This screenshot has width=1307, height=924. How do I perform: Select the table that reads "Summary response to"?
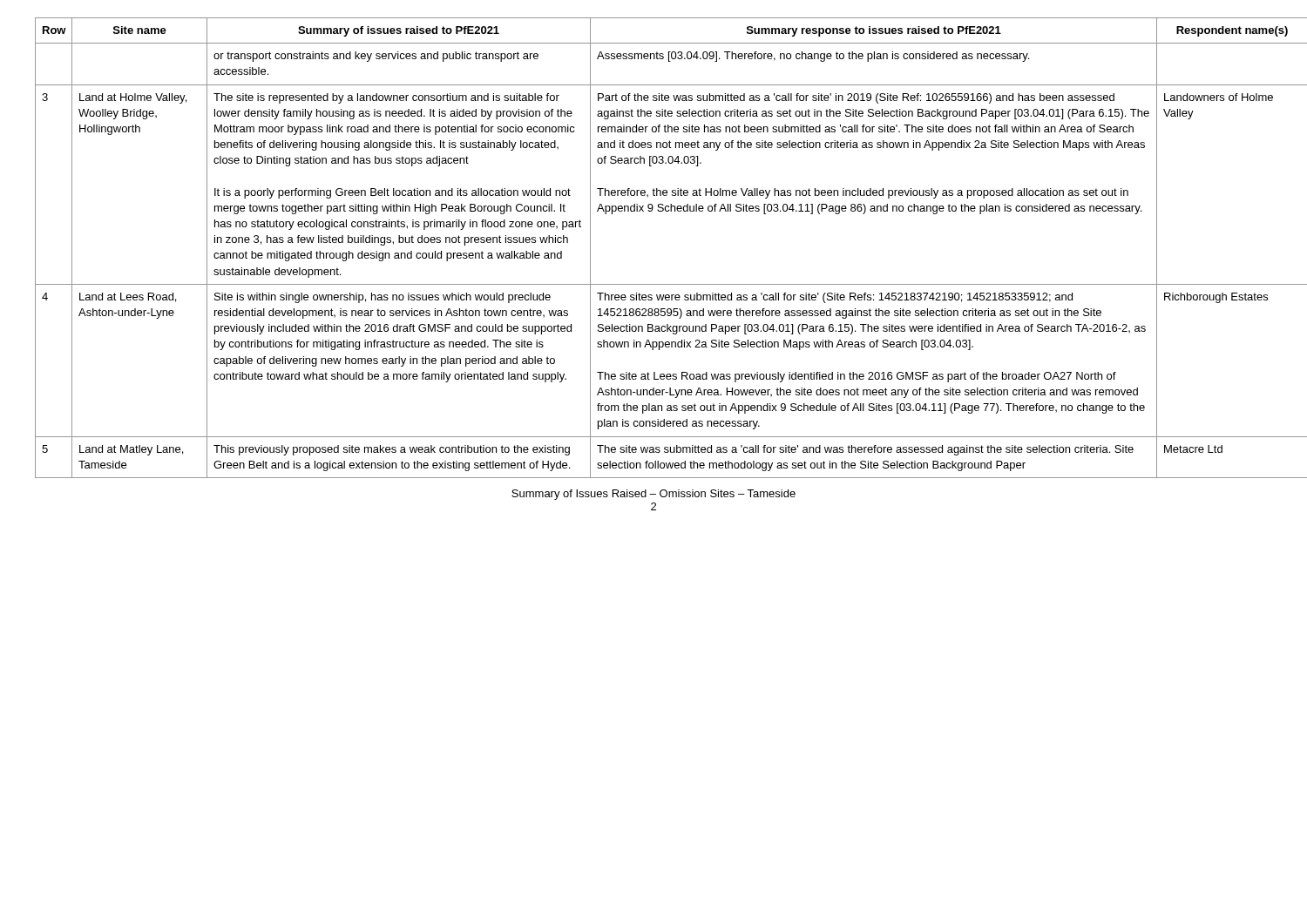pyautogui.click(x=654, y=248)
